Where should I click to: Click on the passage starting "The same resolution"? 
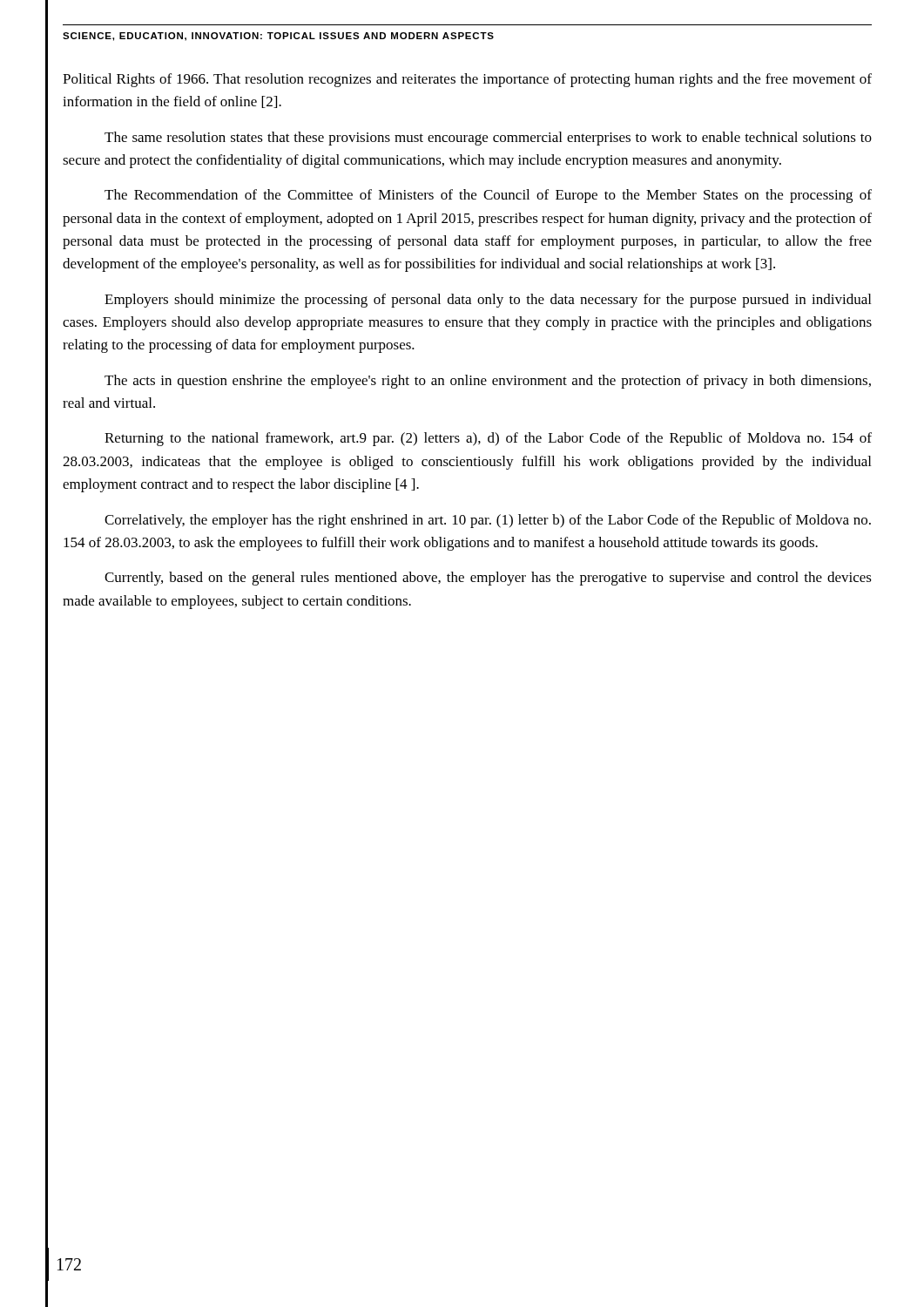coord(467,148)
